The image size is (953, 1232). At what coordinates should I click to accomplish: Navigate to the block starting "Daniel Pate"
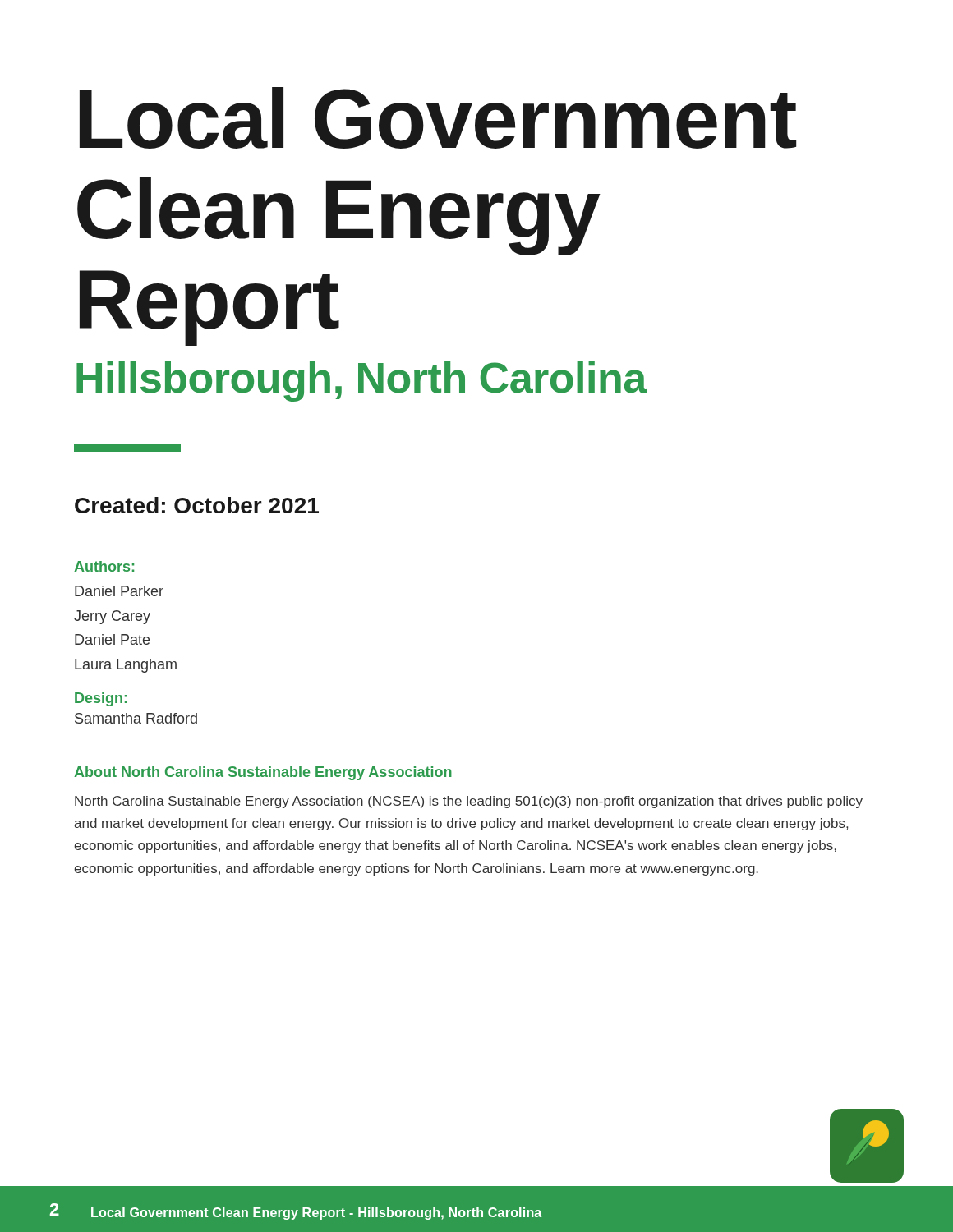112,640
